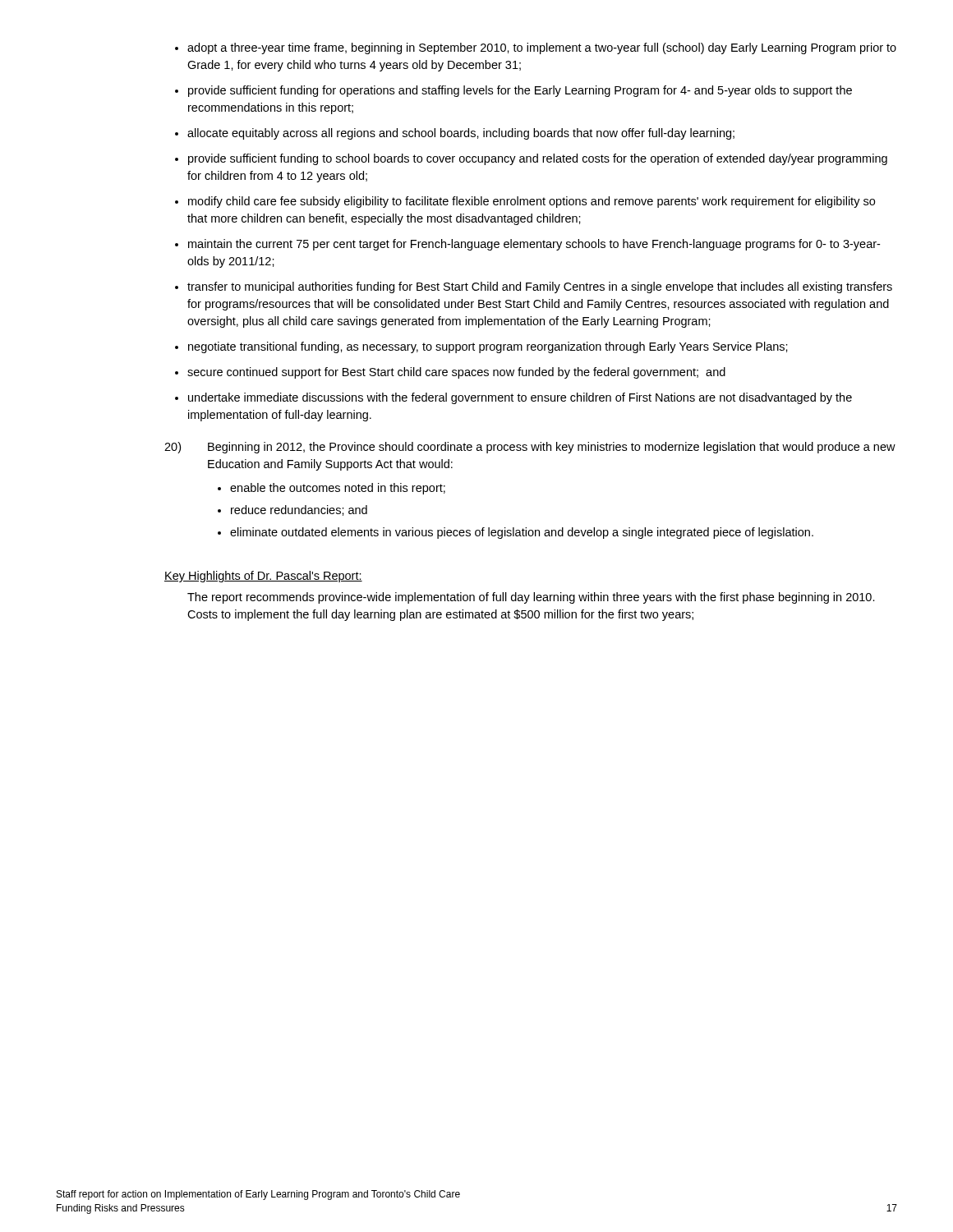Locate the text block that says "20) Beginning in 2012, the Province should coordinate"

tap(530, 448)
